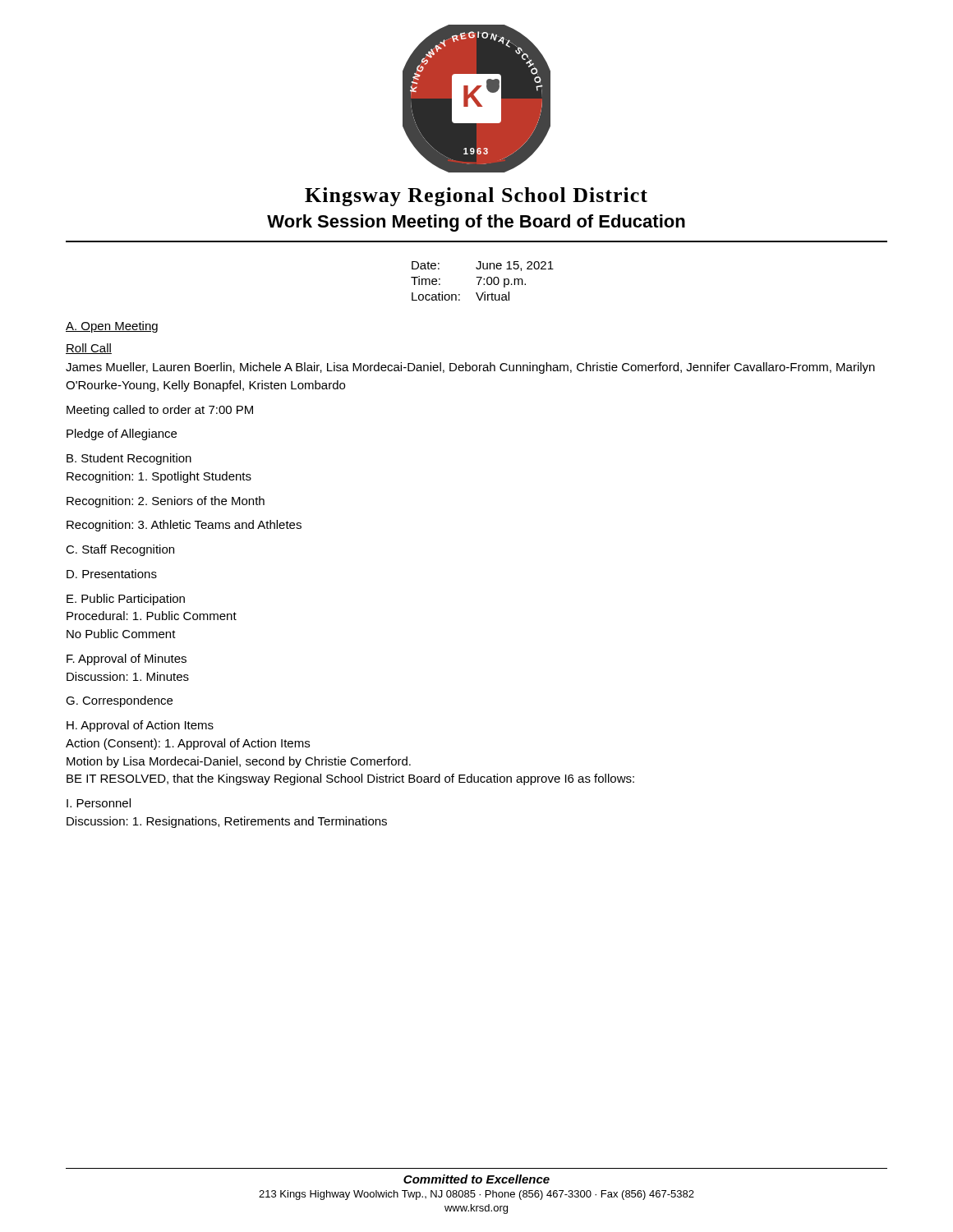The height and width of the screenshot is (1232, 953).
Task: Find the element starting "A. Open Meeting"
Action: pos(112,326)
